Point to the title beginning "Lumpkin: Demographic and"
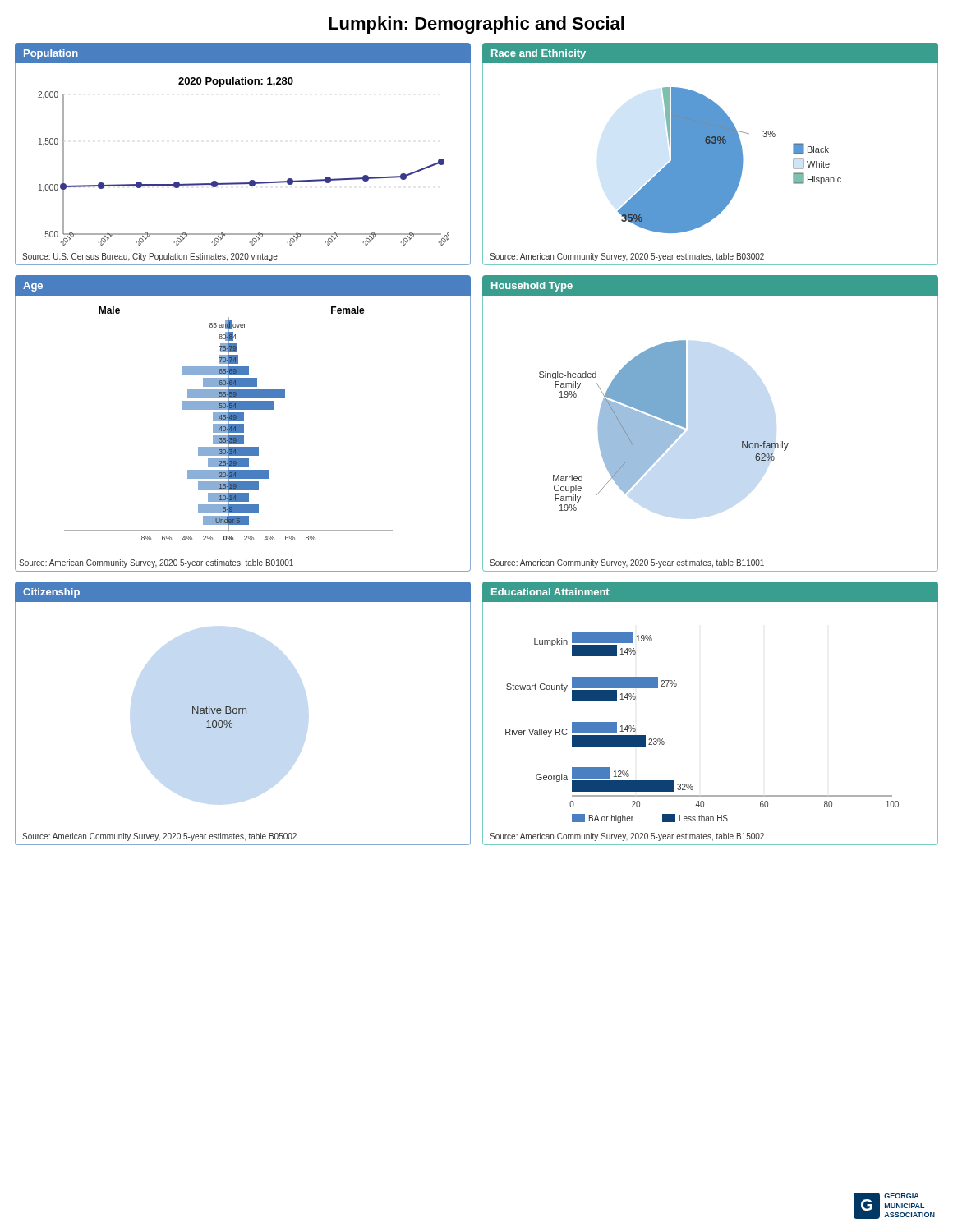This screenshot has height=1232, width=953. tap(476, 23)
